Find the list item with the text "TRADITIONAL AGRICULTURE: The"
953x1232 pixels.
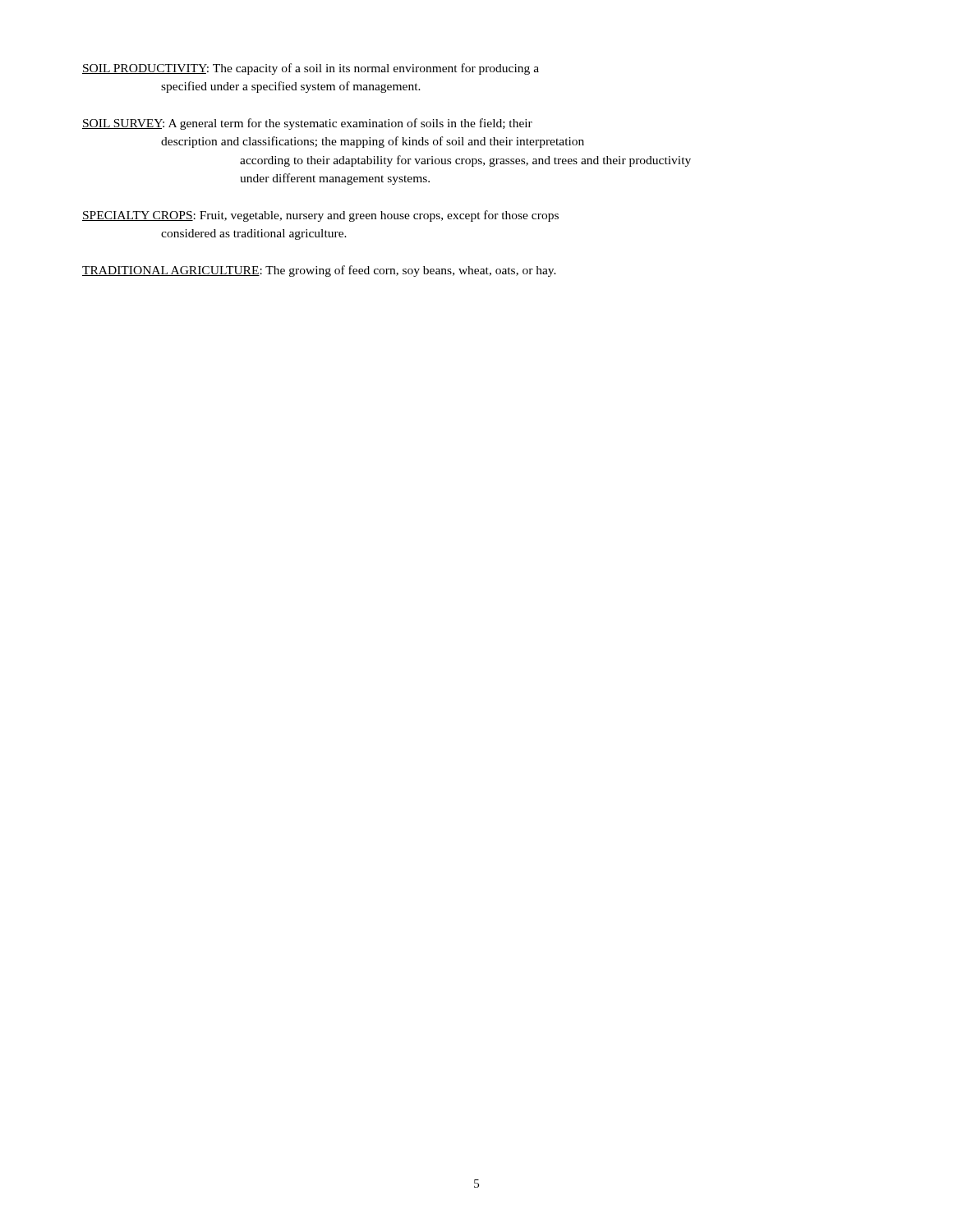pos(319,270)
